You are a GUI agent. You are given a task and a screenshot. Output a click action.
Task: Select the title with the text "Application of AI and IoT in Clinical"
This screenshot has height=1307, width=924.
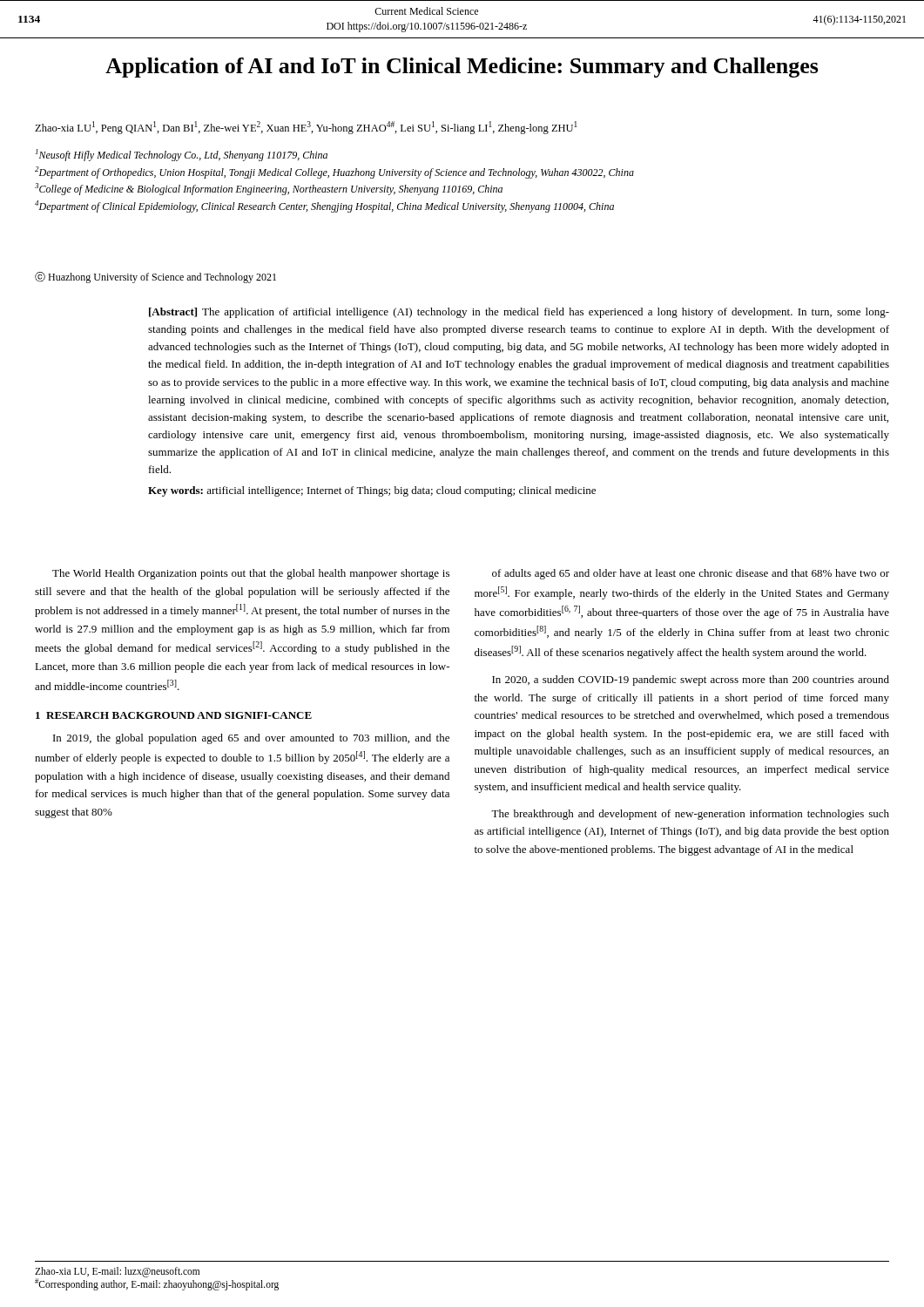point(462,66)
